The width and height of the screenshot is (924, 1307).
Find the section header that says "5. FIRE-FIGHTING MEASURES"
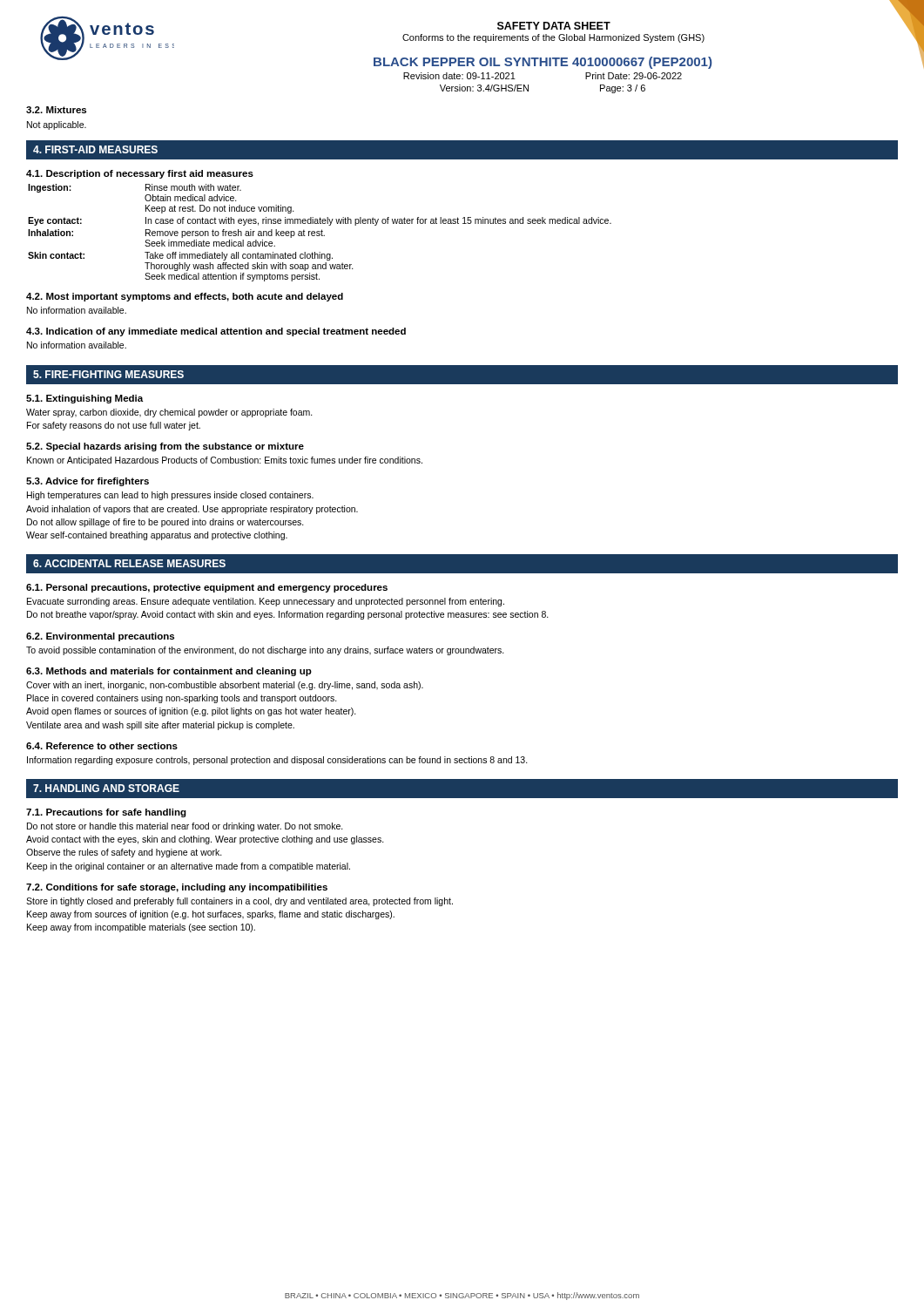tap(109, 374)
